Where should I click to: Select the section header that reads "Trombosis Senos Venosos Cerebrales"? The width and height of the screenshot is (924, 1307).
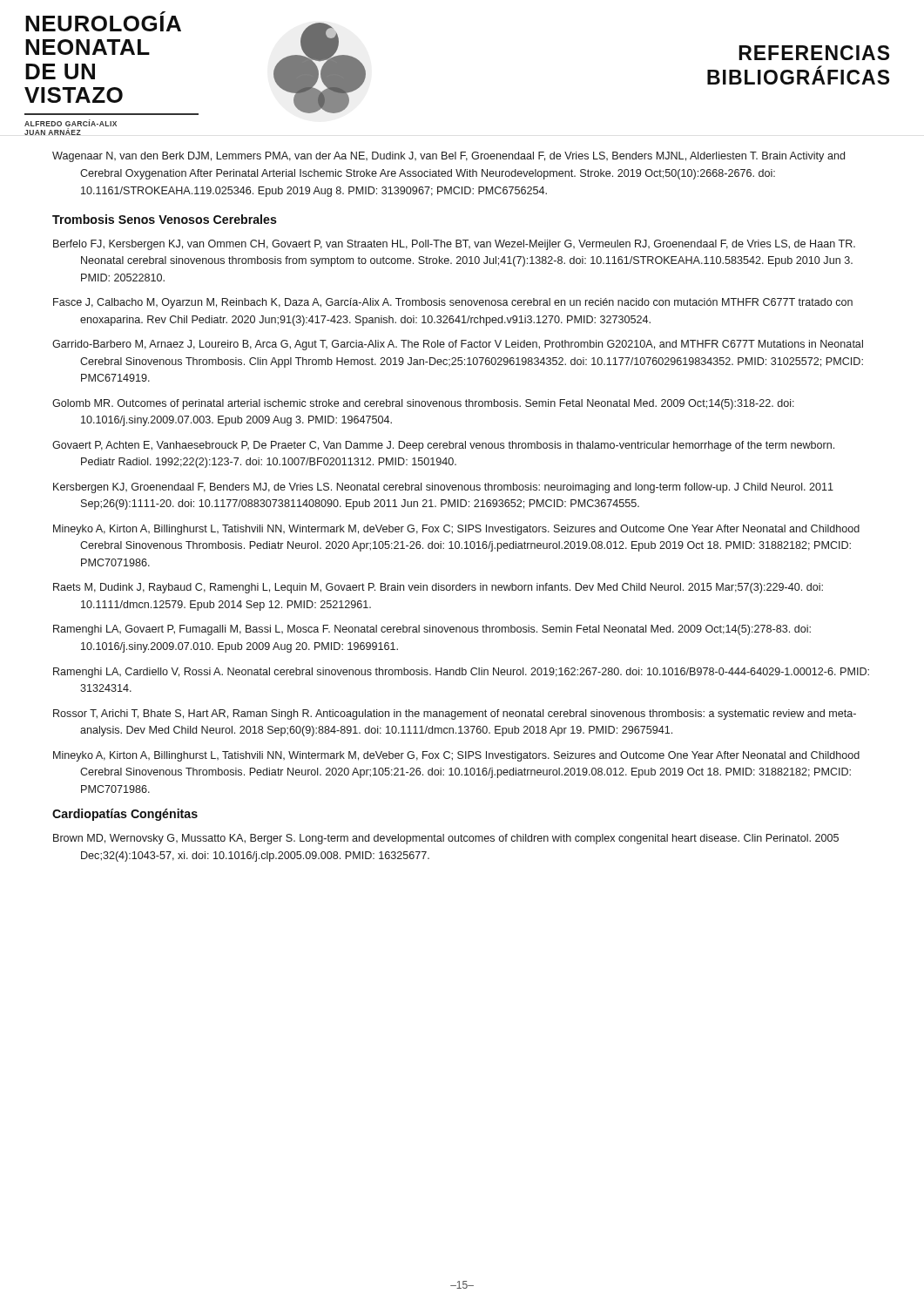(165, 219)
